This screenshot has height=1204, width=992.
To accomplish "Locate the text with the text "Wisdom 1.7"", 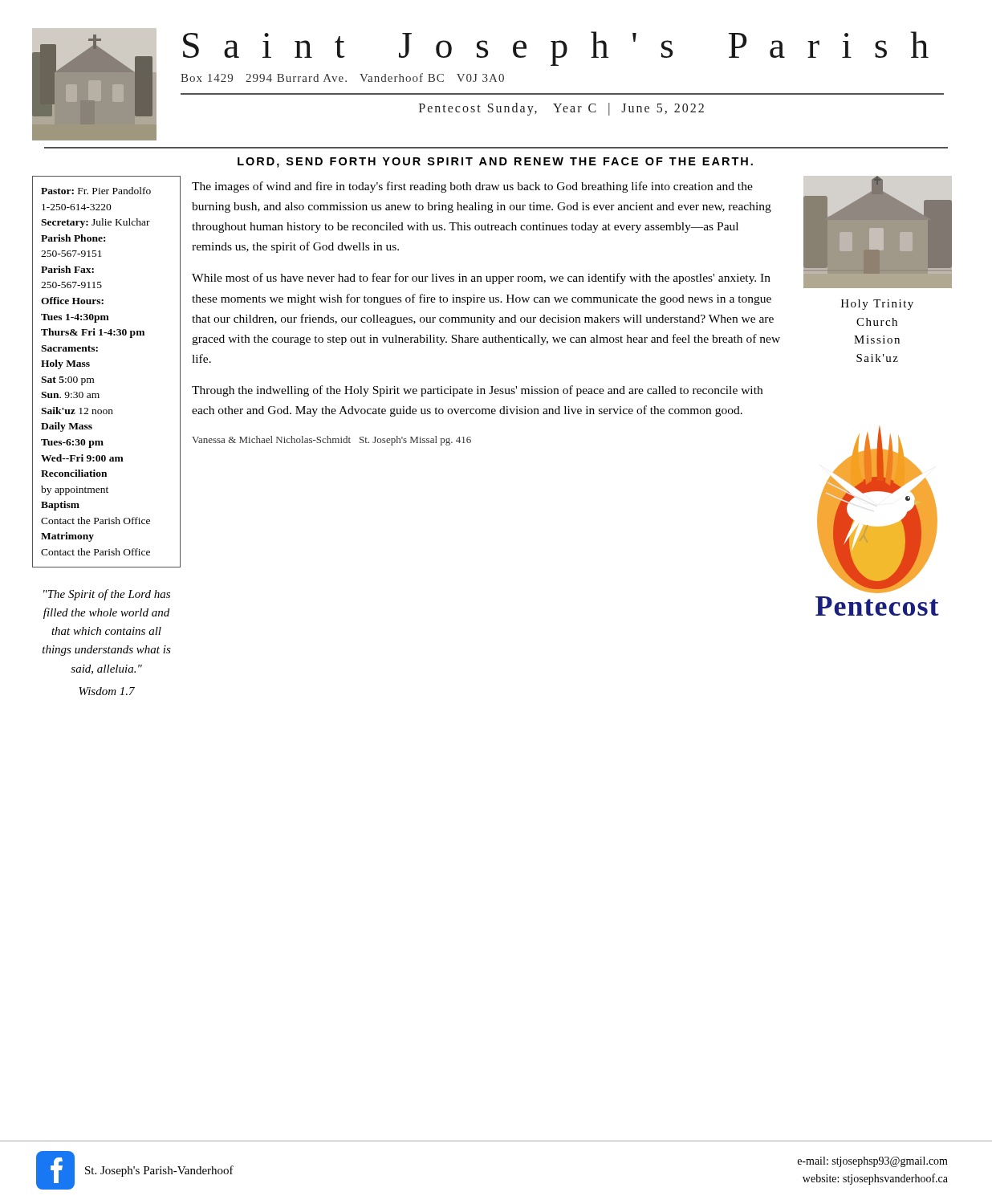I will point(106,691).
